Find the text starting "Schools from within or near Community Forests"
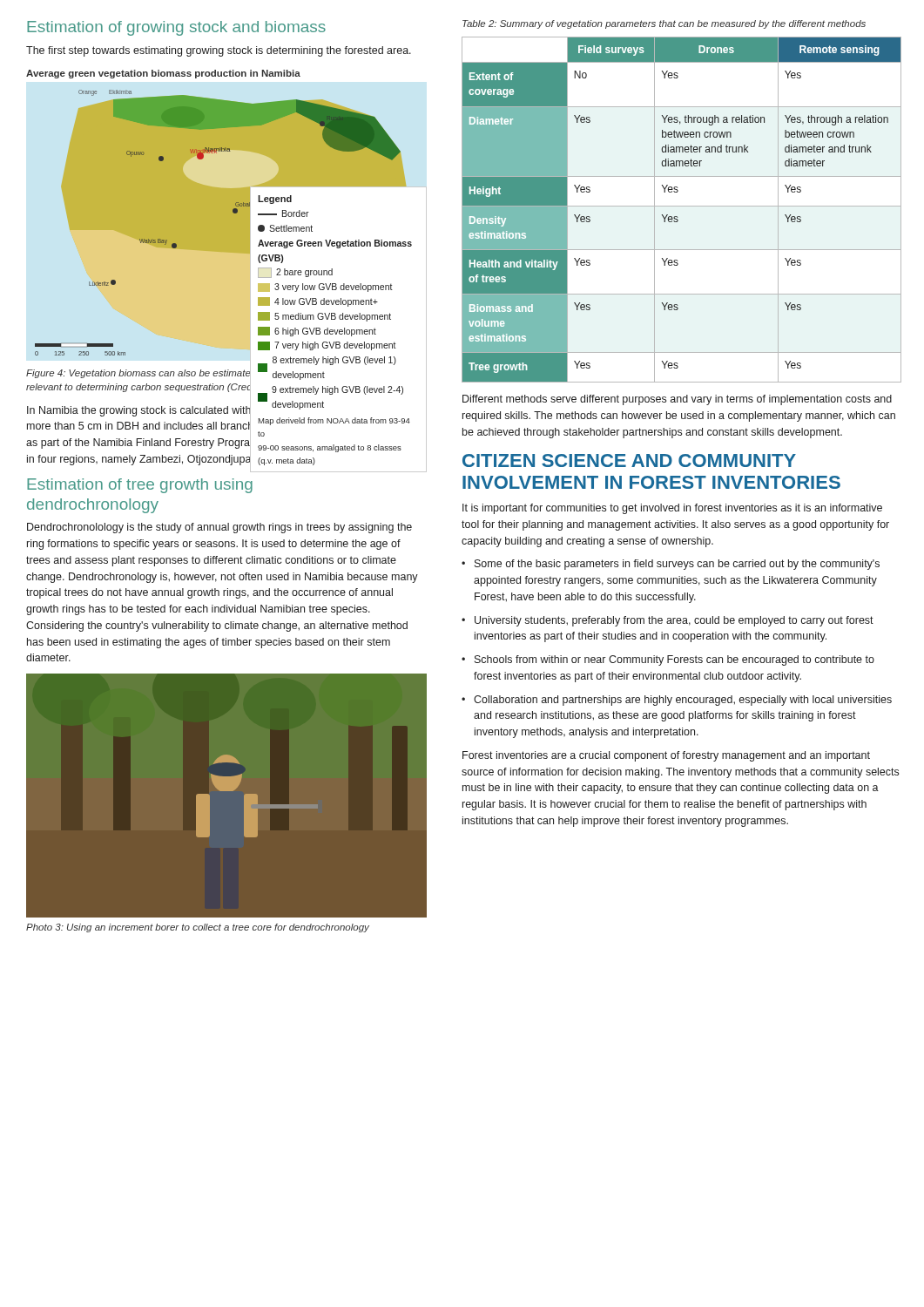 point(681,668)
